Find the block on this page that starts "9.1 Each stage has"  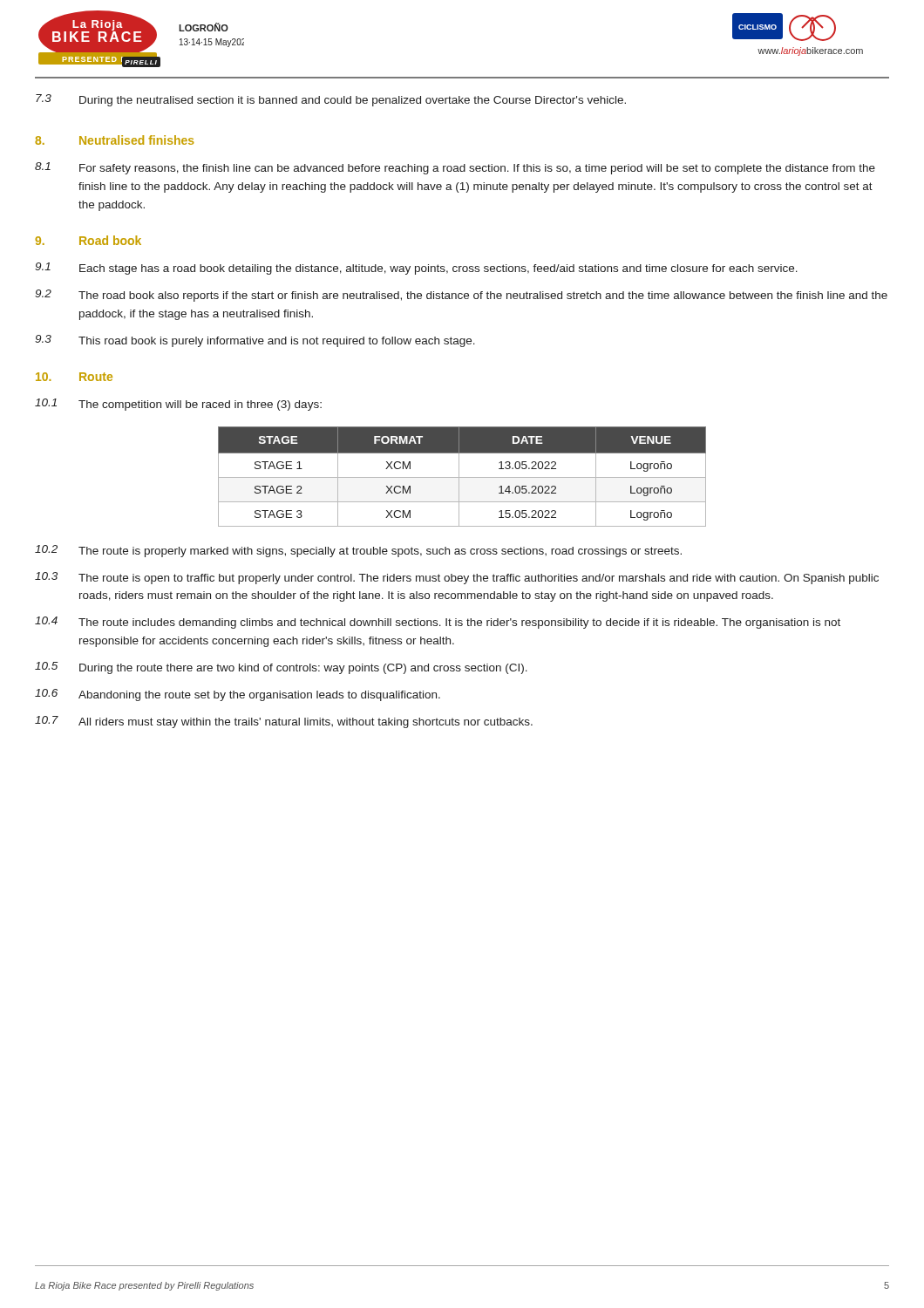[462, 269]
